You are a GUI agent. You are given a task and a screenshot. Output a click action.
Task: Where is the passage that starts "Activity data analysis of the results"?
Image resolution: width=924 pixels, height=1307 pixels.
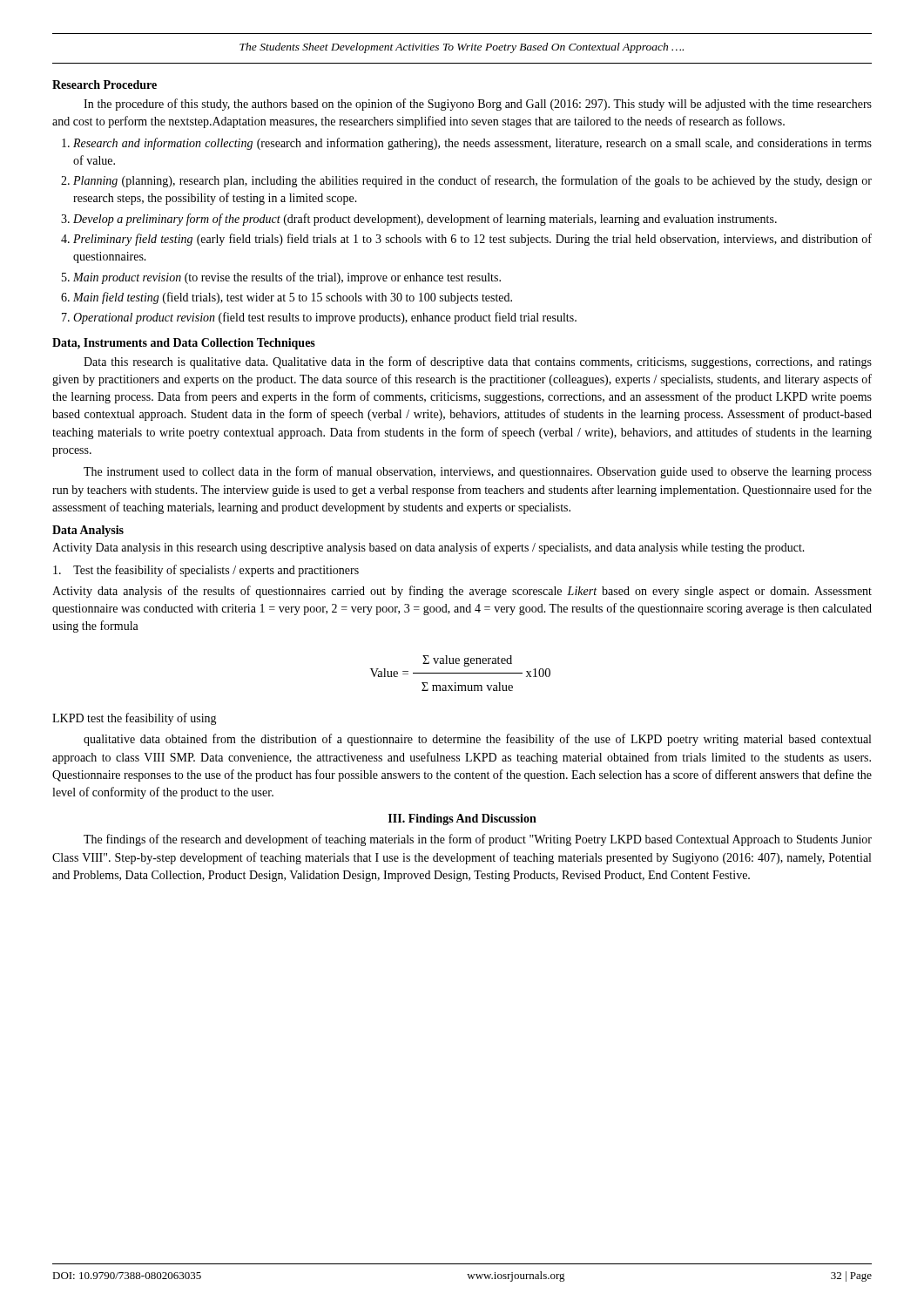tap(462, 609)
